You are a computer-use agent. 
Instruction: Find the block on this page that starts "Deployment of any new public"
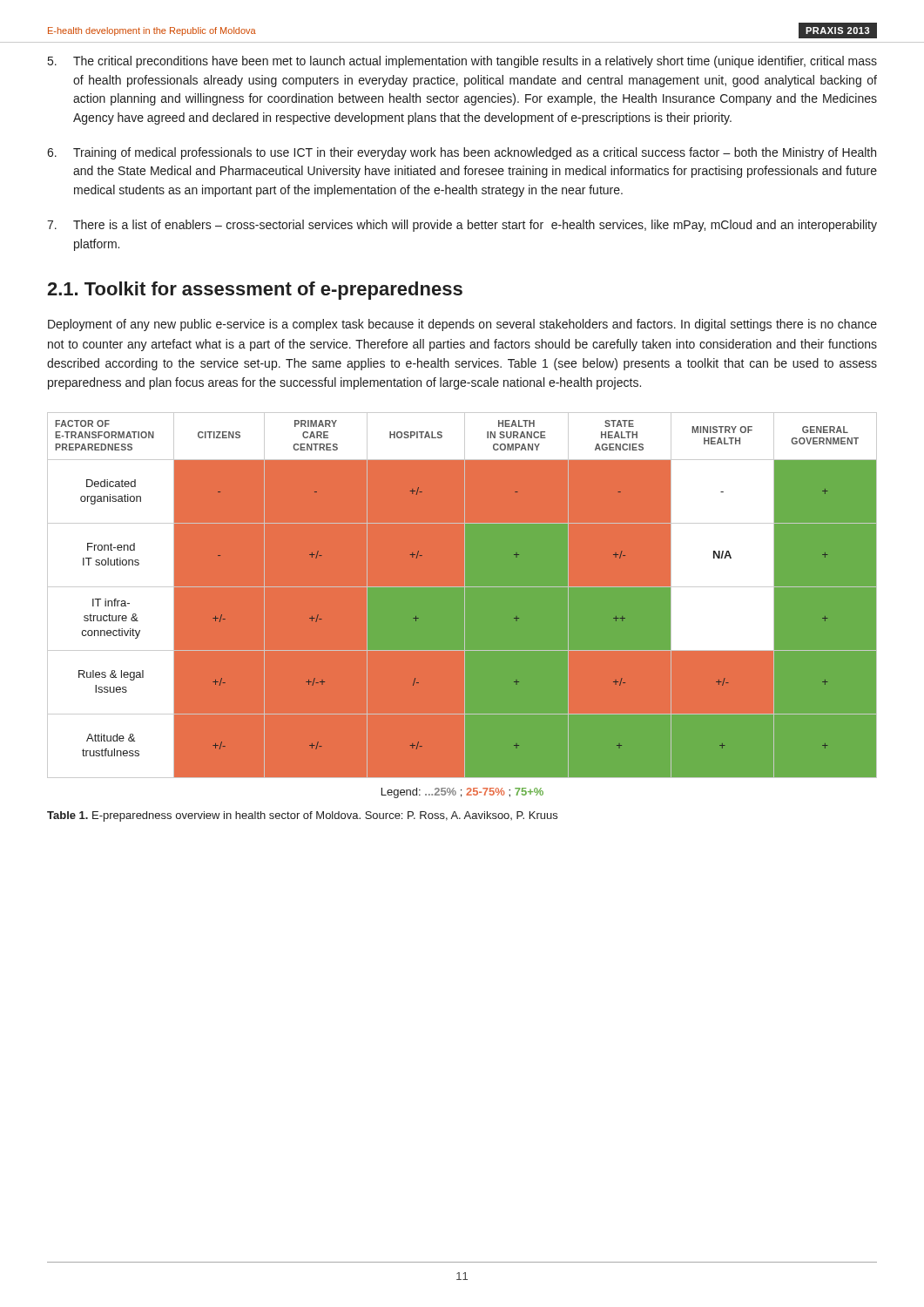pyautogui.click(x=462, y=354)
